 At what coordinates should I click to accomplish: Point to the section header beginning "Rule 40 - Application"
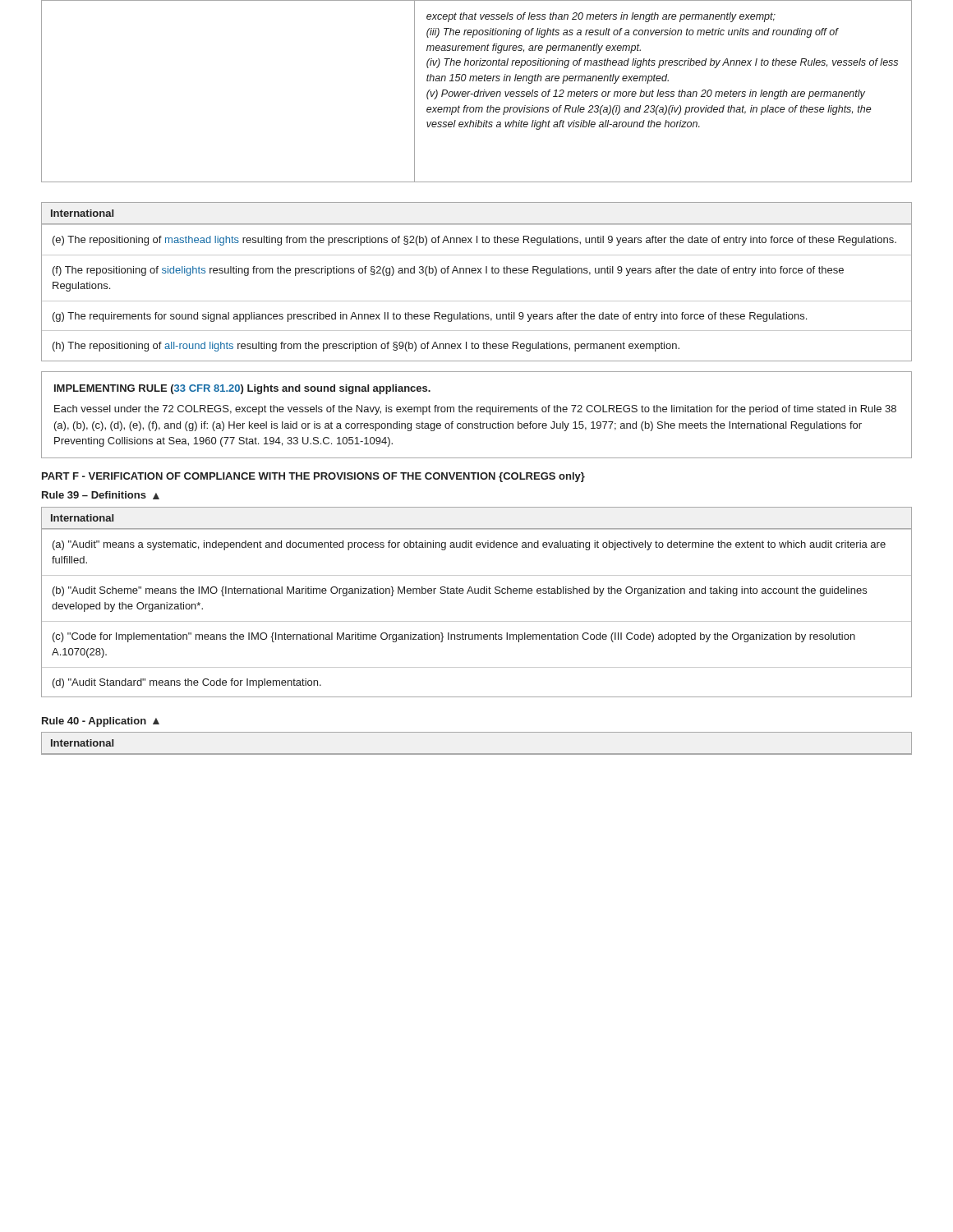pos(101,720)
